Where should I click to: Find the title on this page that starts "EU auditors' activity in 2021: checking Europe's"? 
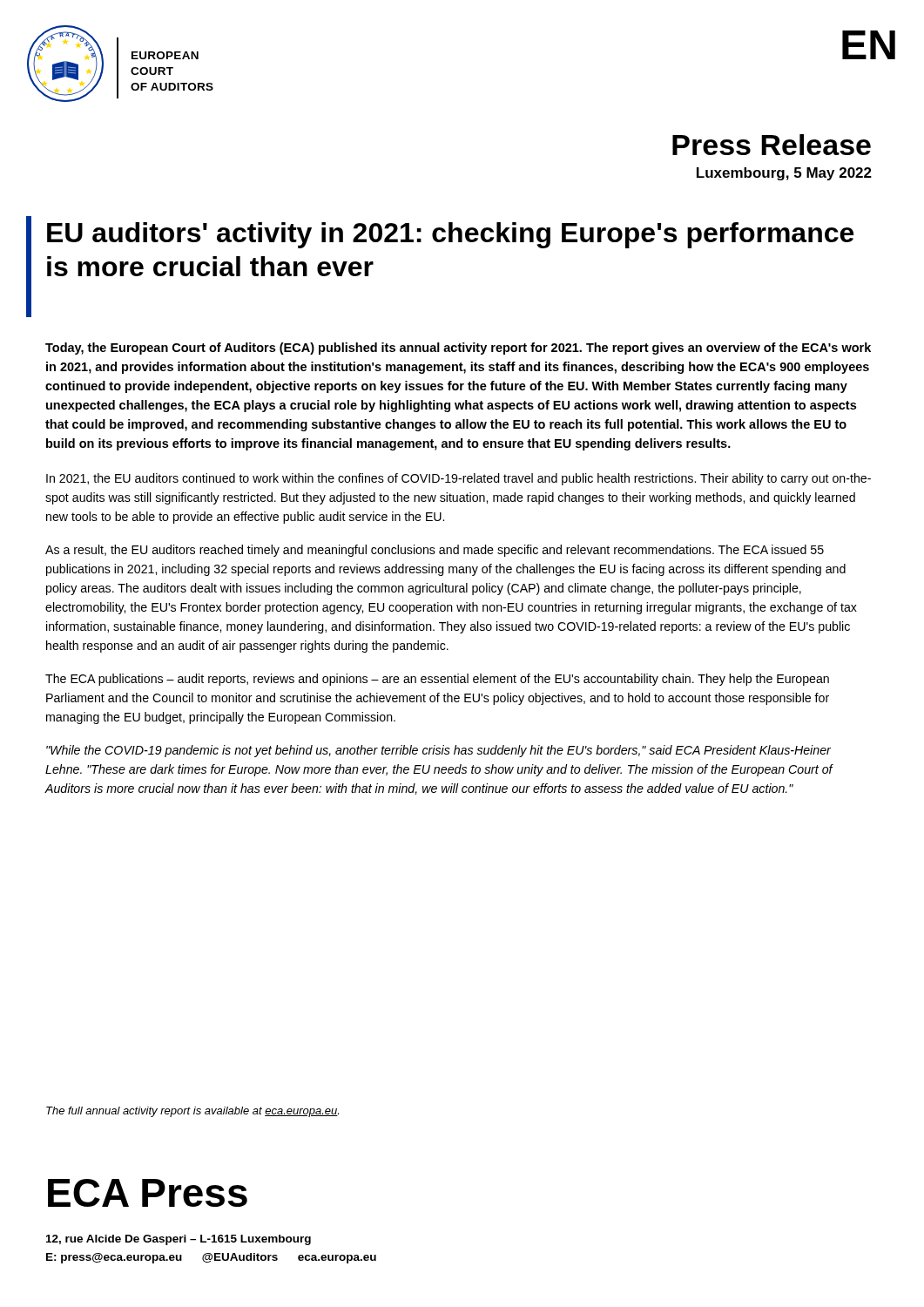[450, 250]
